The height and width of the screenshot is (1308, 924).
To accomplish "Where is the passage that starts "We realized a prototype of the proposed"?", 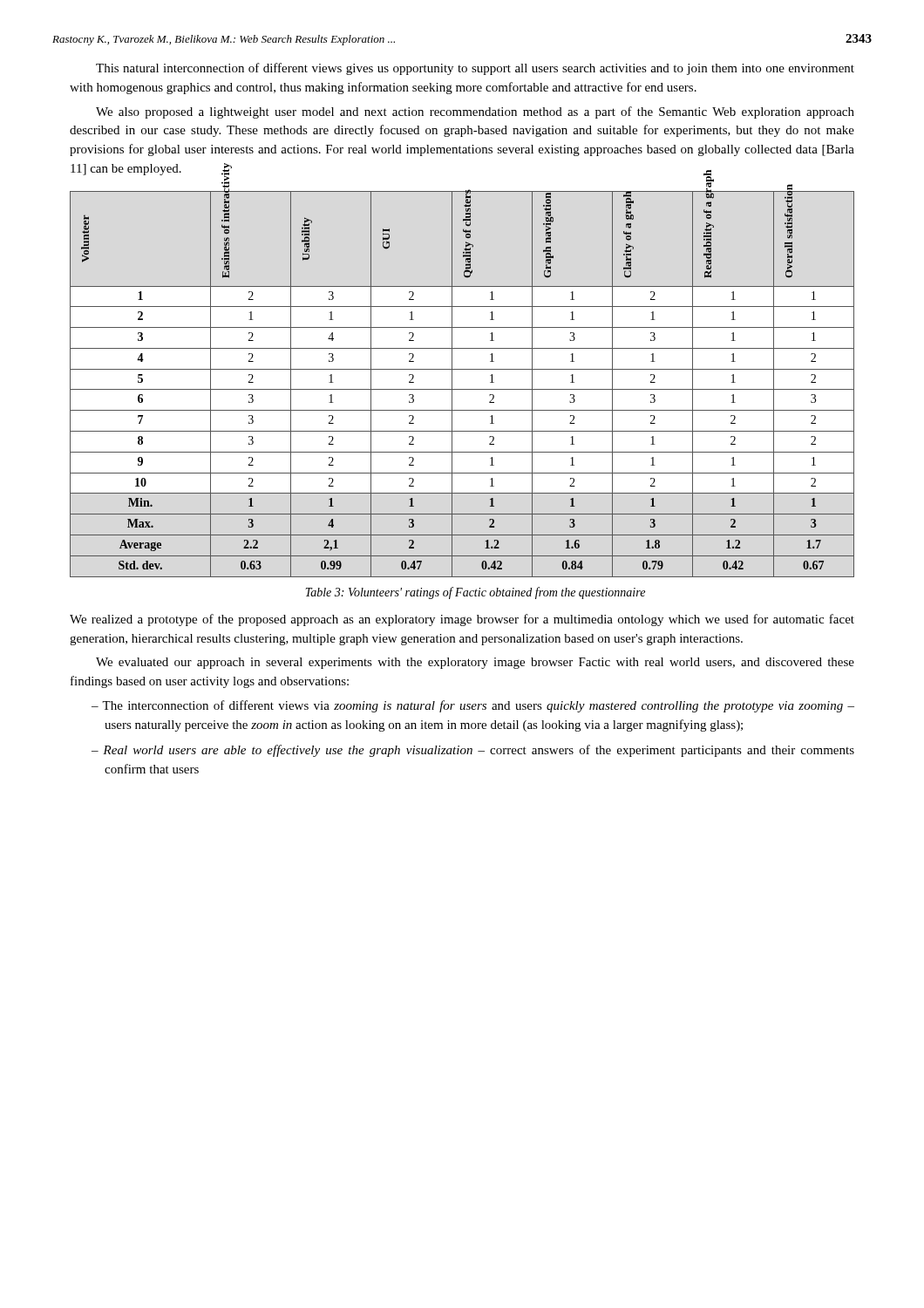I will (x=462, y=629).
